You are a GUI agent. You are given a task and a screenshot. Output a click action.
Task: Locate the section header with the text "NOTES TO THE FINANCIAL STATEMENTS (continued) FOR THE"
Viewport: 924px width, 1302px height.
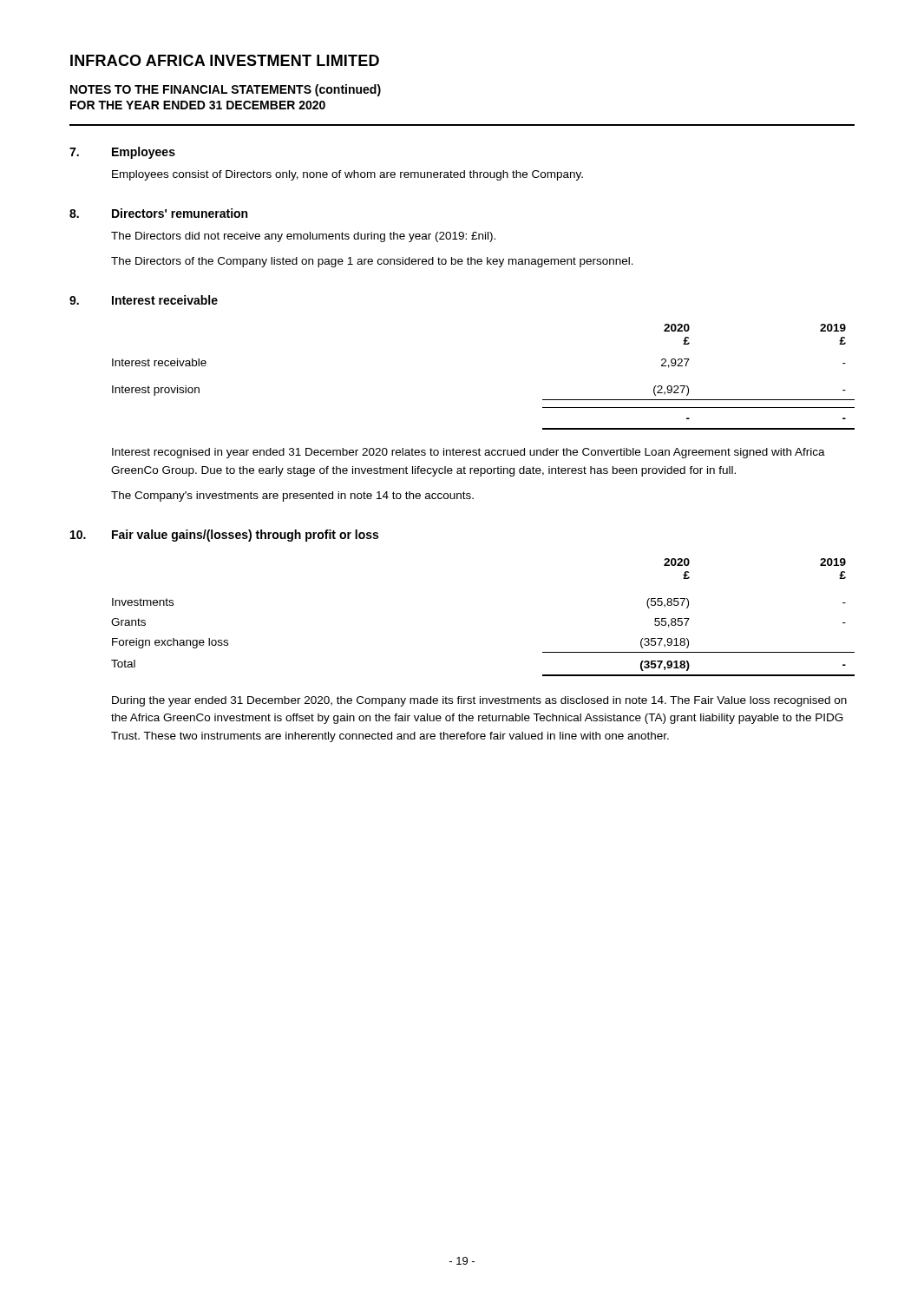click(x=226, y=90)
